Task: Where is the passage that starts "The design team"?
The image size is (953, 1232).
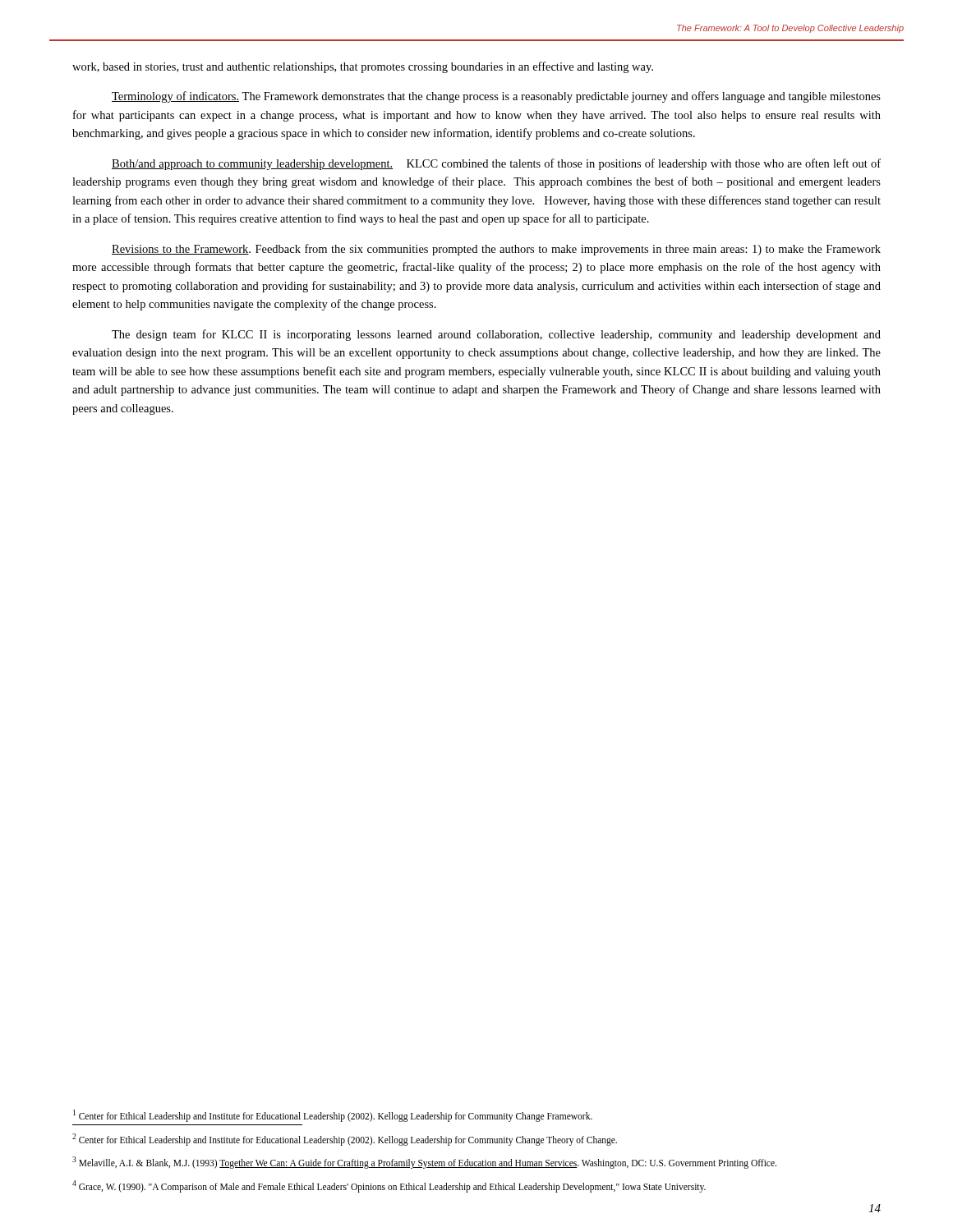Action: pyautogui.click(x=476, y=371)
